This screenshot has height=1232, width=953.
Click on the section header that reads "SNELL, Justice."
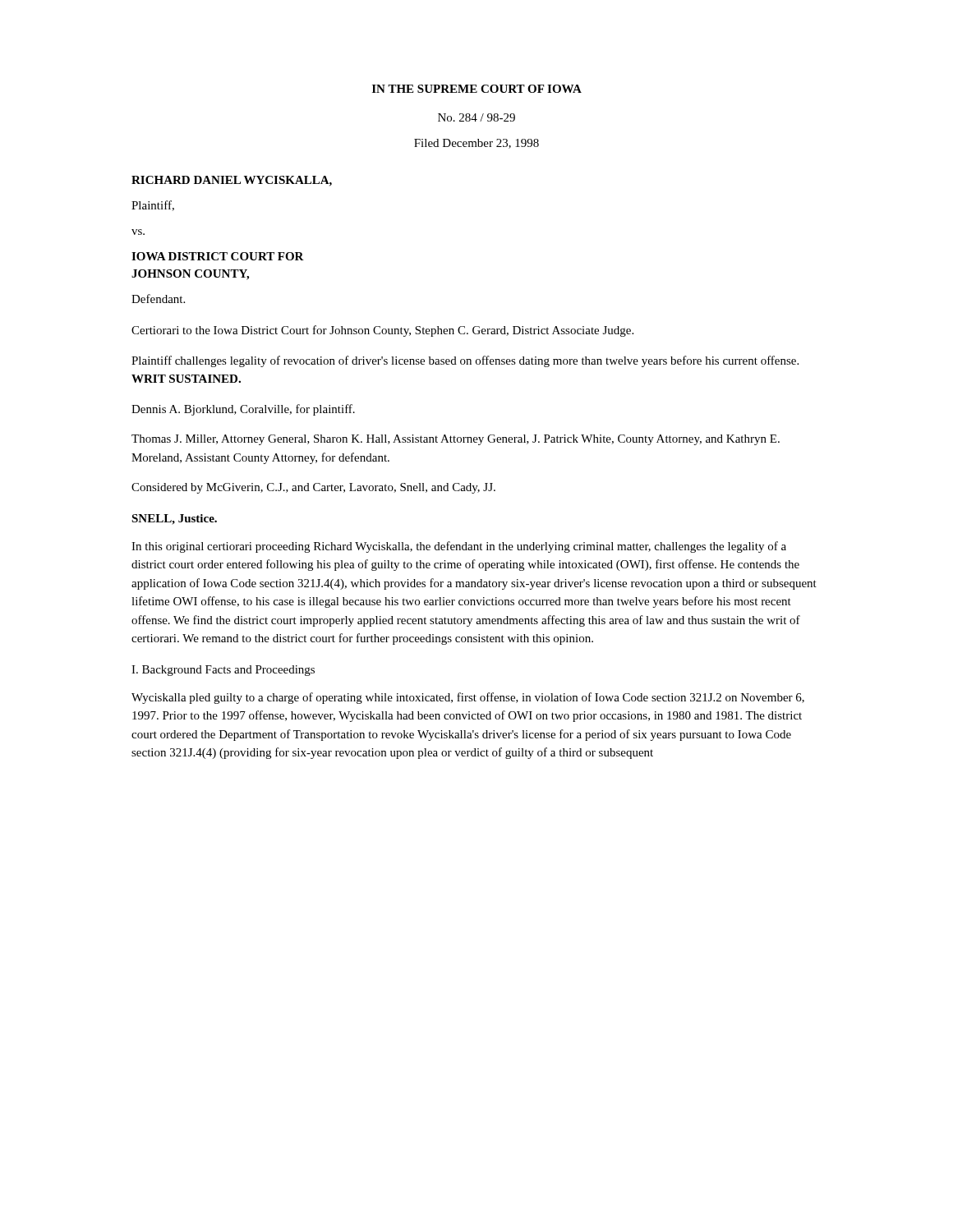point(174,518)
